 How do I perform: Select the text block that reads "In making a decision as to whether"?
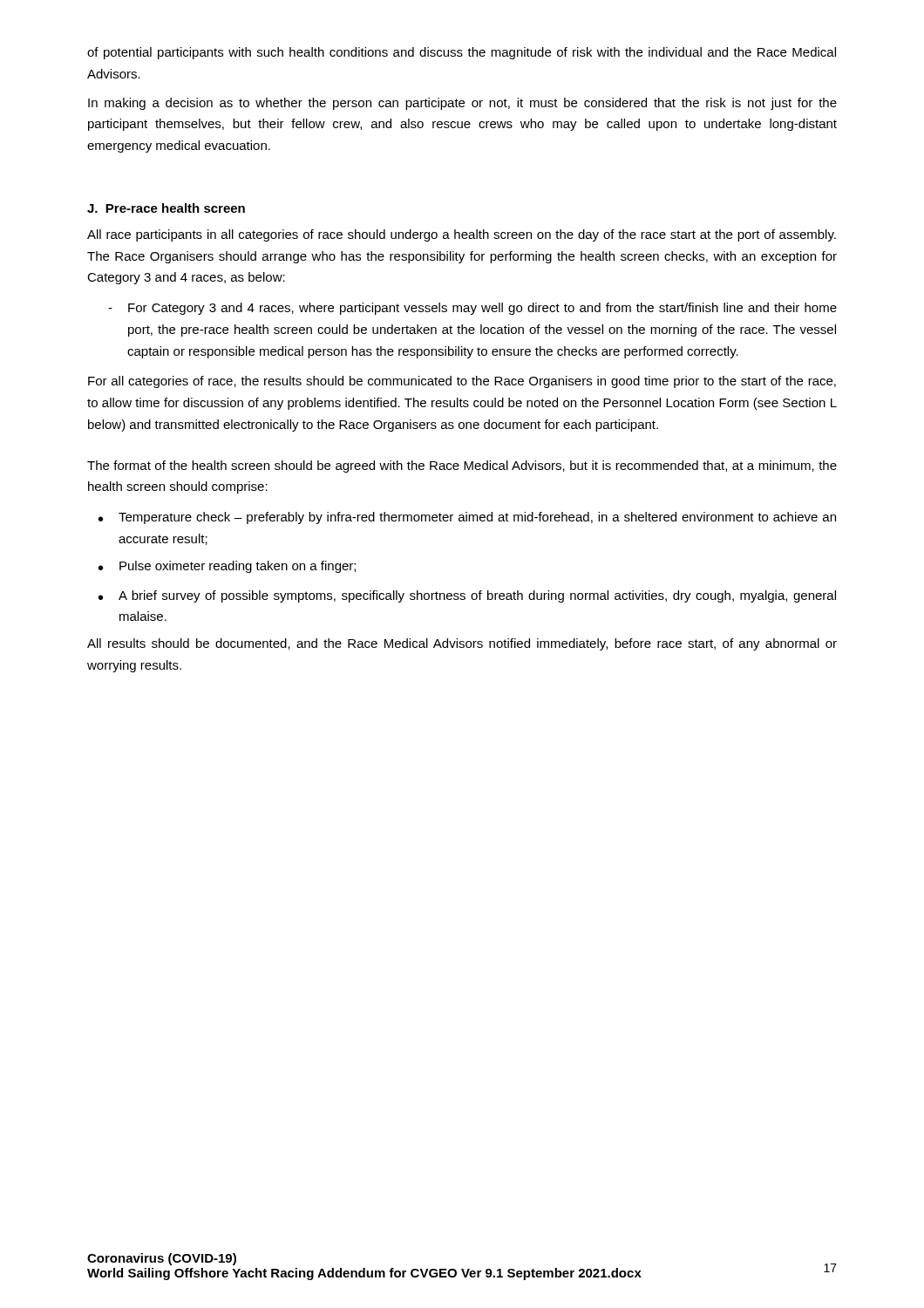point(462,124)
